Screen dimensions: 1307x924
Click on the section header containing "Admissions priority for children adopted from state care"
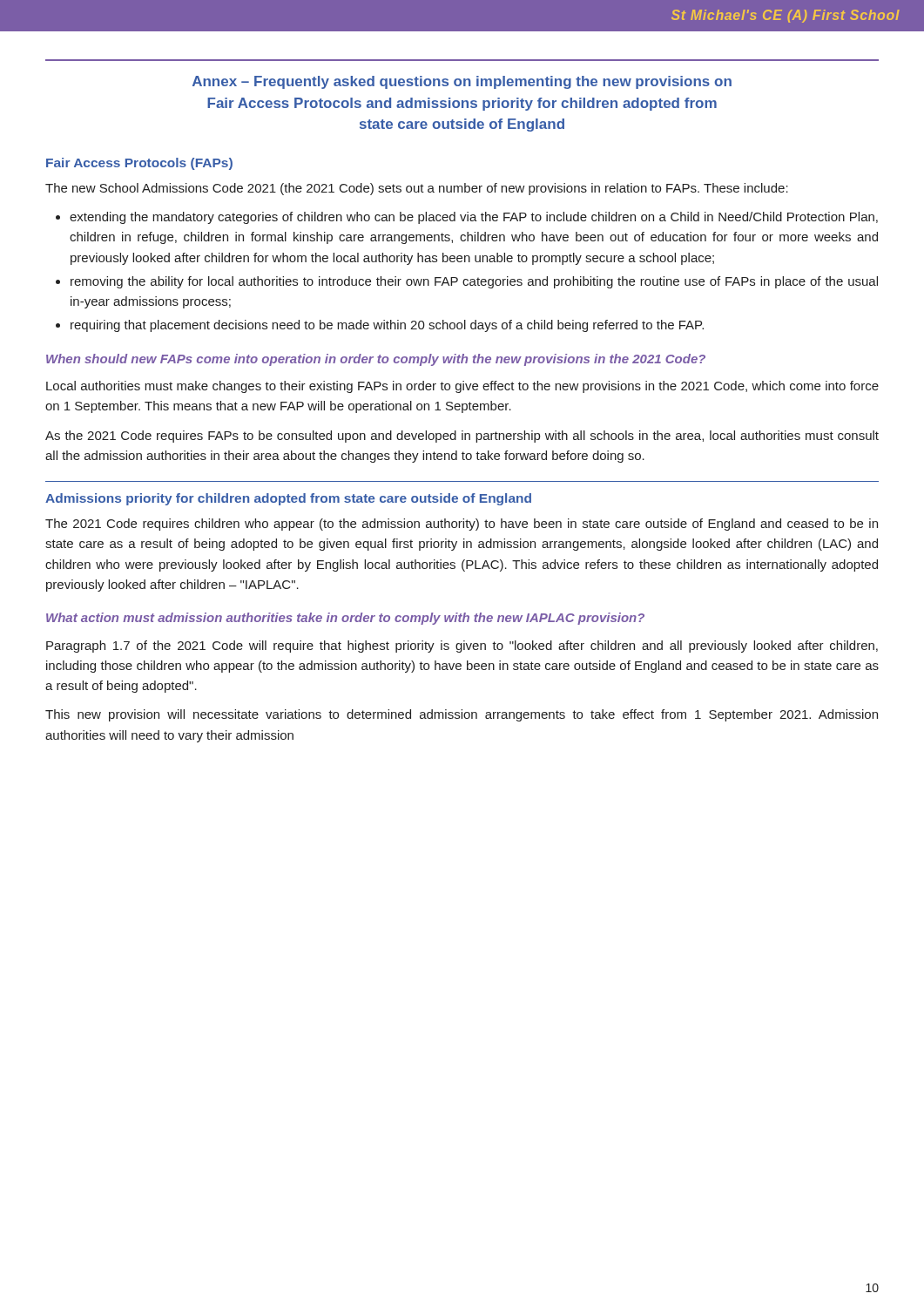[x=289, y=498]
